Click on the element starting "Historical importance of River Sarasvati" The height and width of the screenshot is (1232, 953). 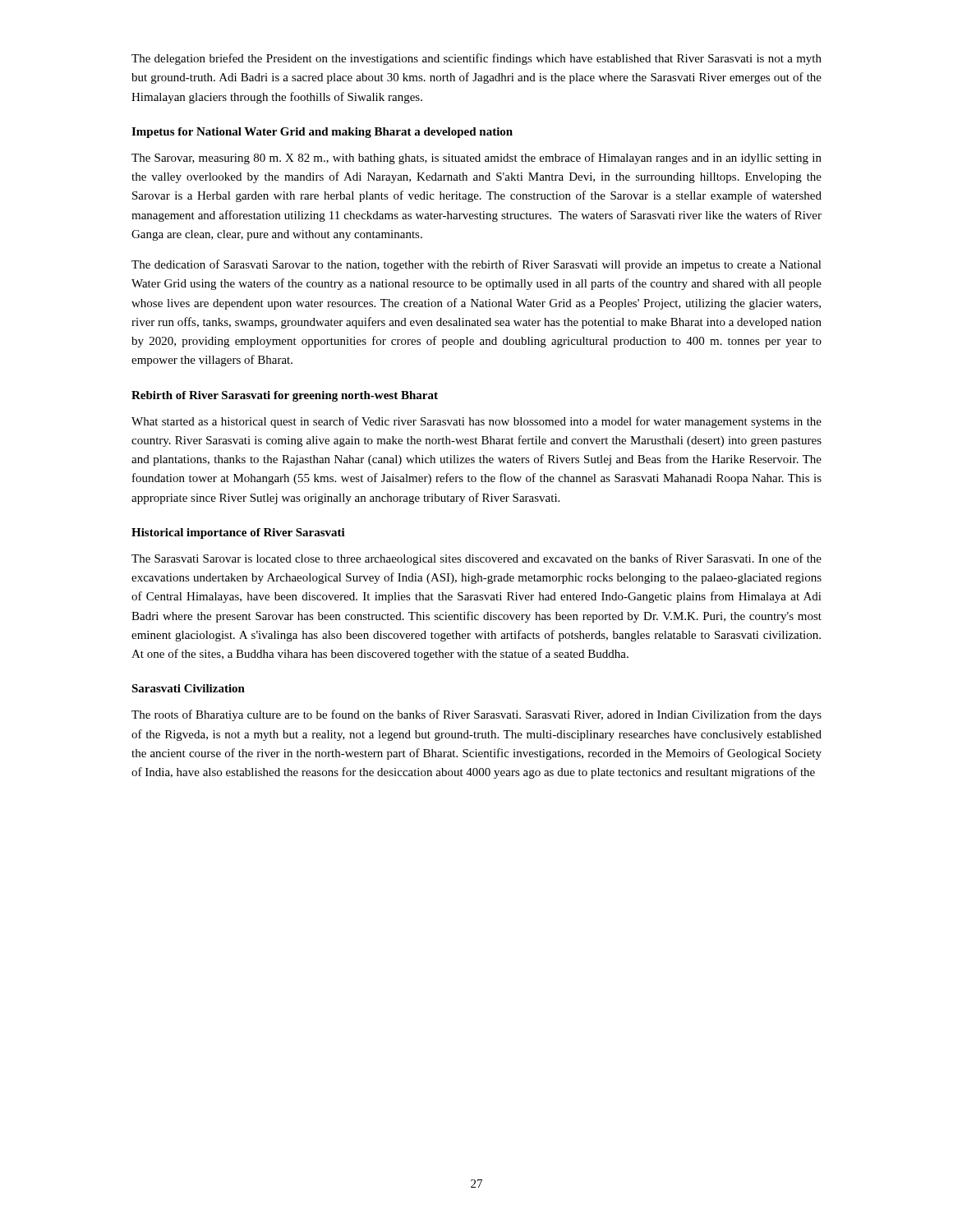coord(238,532)
